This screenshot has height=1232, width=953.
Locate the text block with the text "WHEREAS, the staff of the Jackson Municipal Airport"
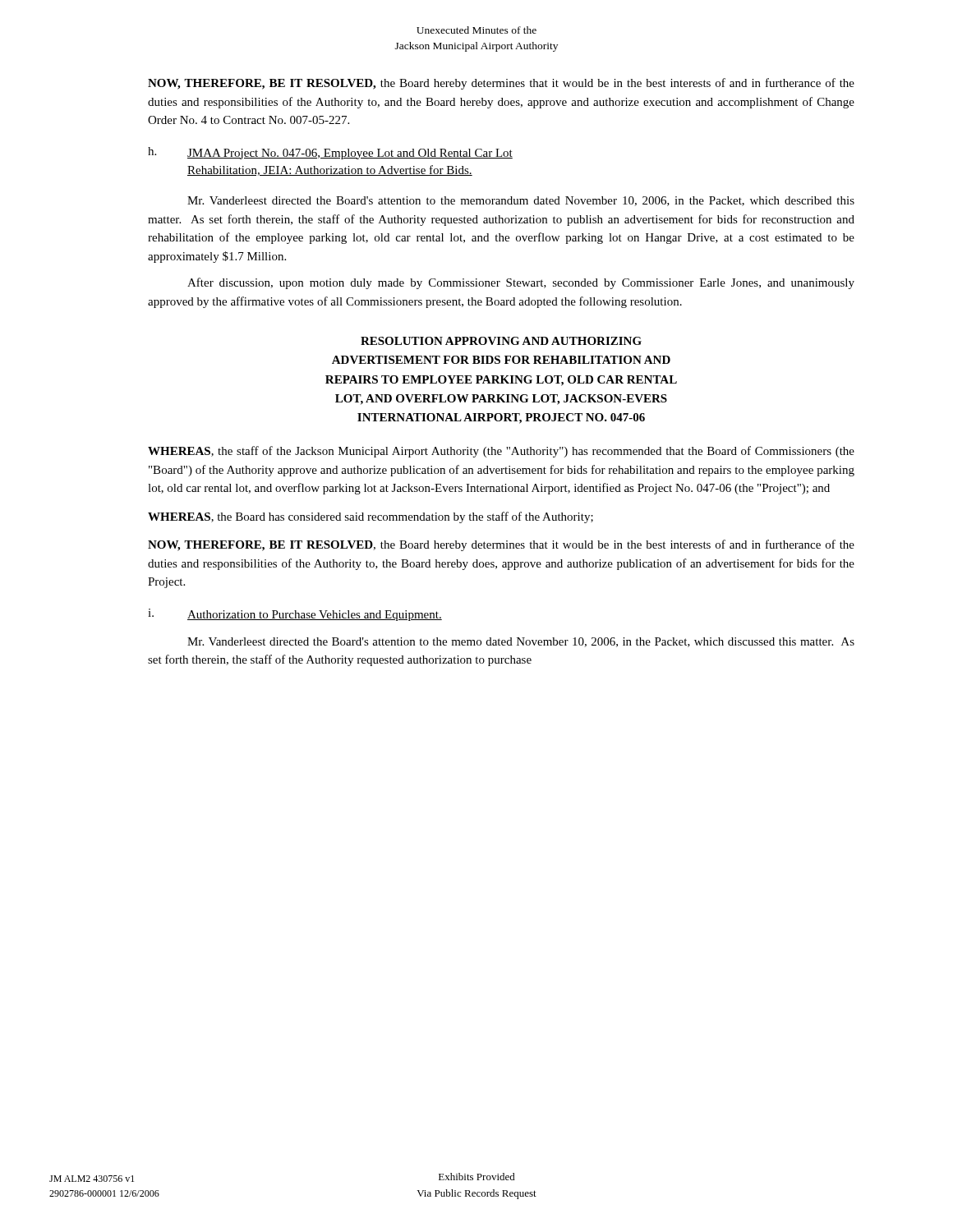coord(501,470)
